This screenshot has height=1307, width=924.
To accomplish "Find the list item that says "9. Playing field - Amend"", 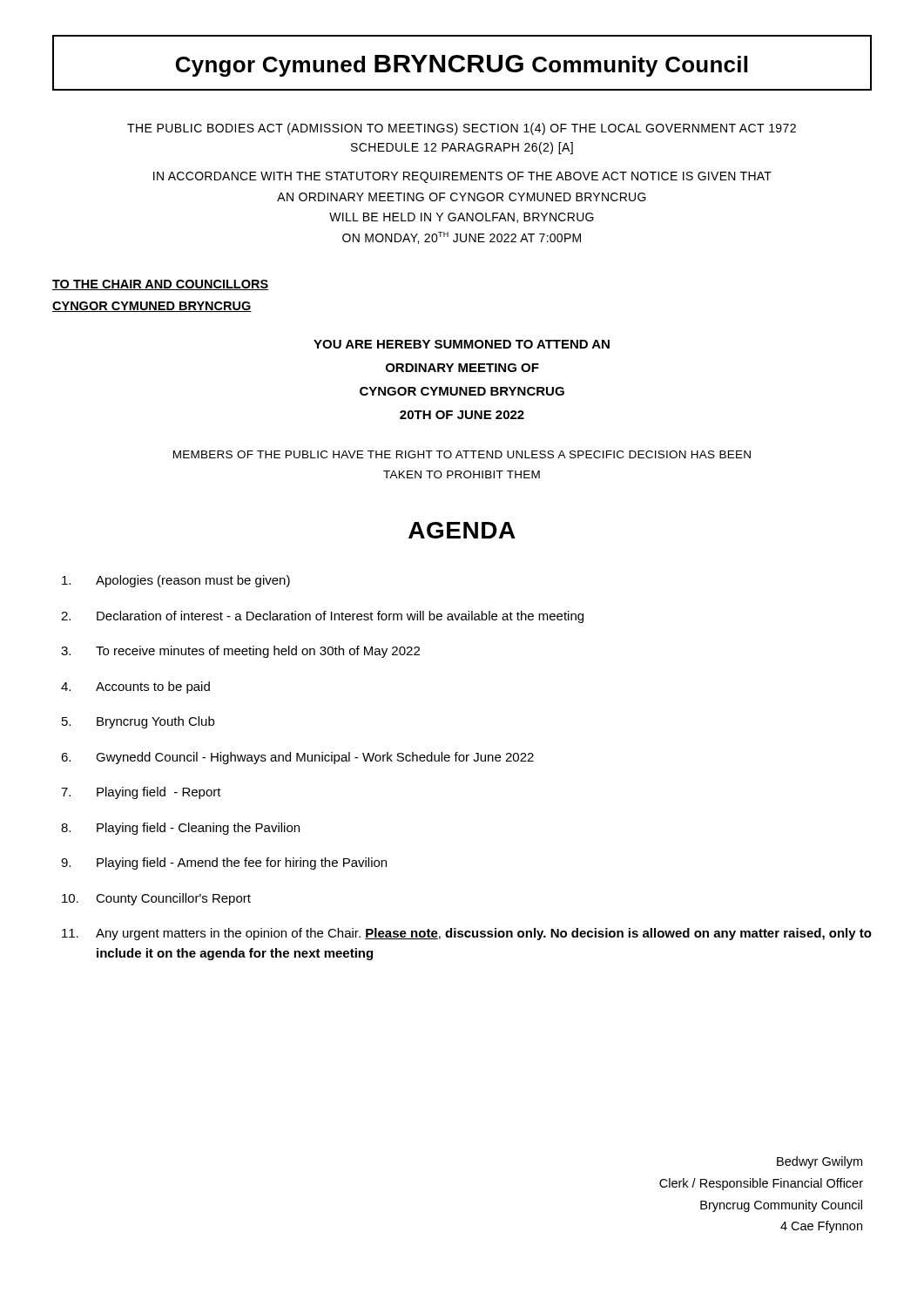I will tap(224, 863).
